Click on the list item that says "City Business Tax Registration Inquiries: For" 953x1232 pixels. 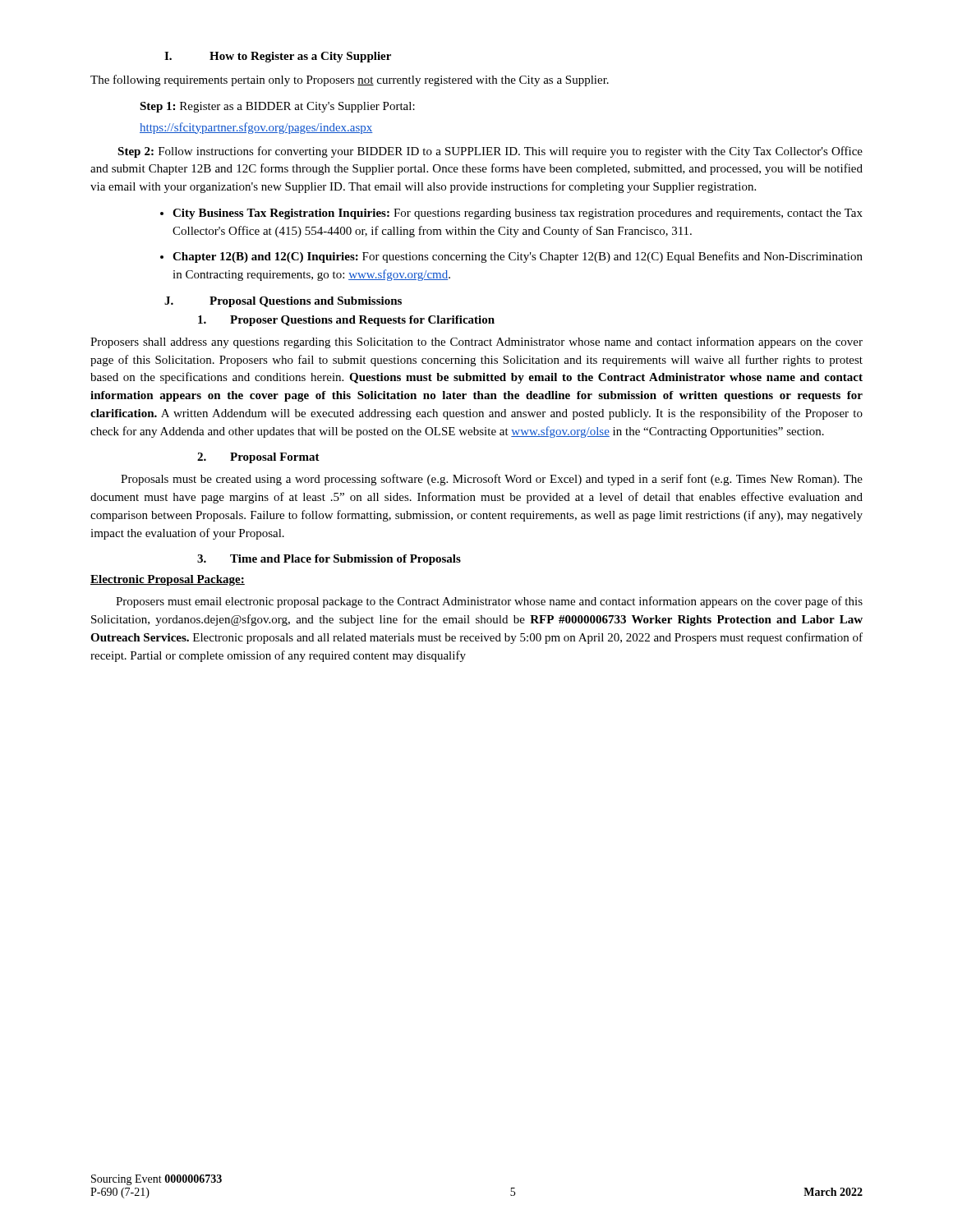coord(518,221)
